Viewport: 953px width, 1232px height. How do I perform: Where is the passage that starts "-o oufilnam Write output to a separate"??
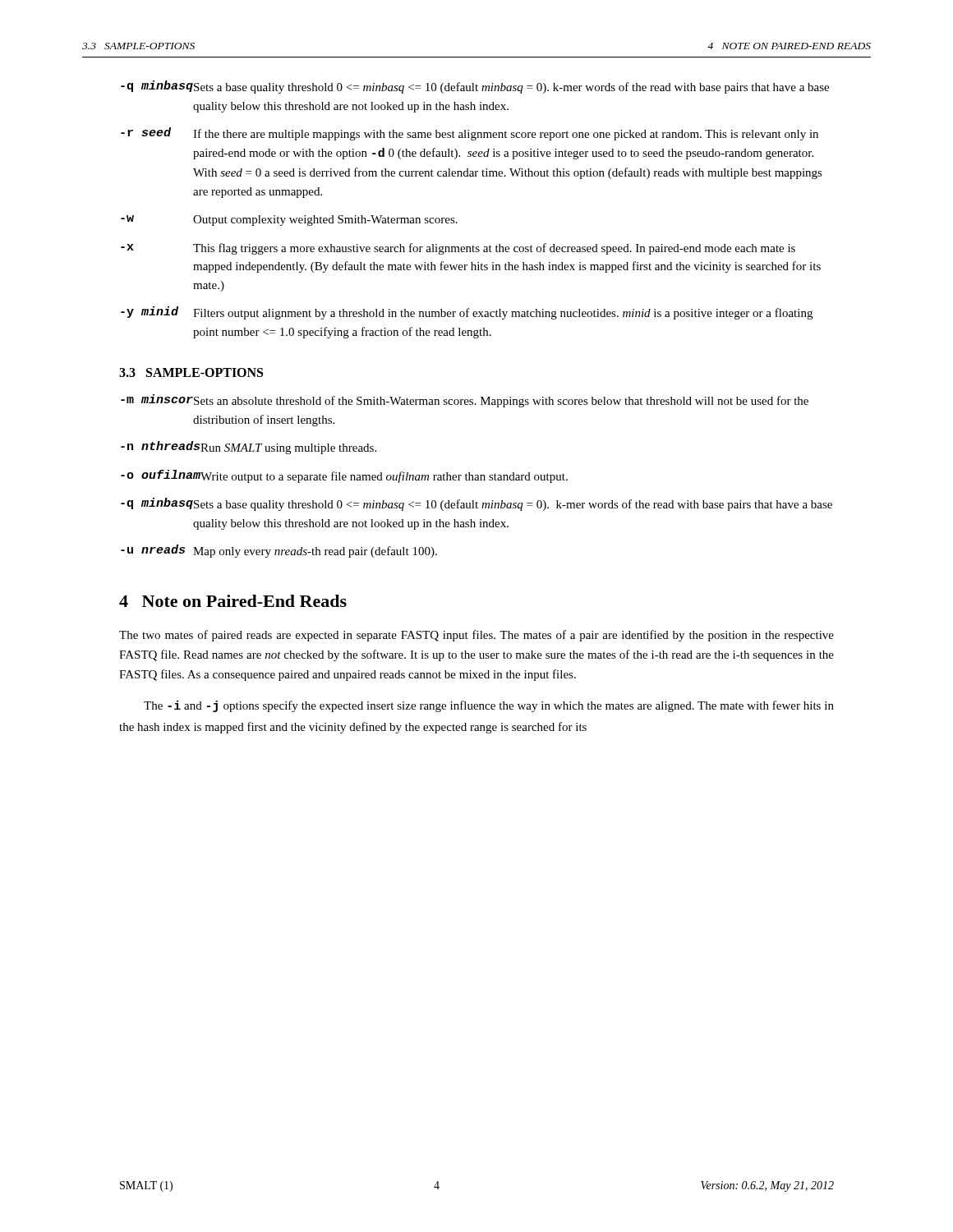point(476,476)
